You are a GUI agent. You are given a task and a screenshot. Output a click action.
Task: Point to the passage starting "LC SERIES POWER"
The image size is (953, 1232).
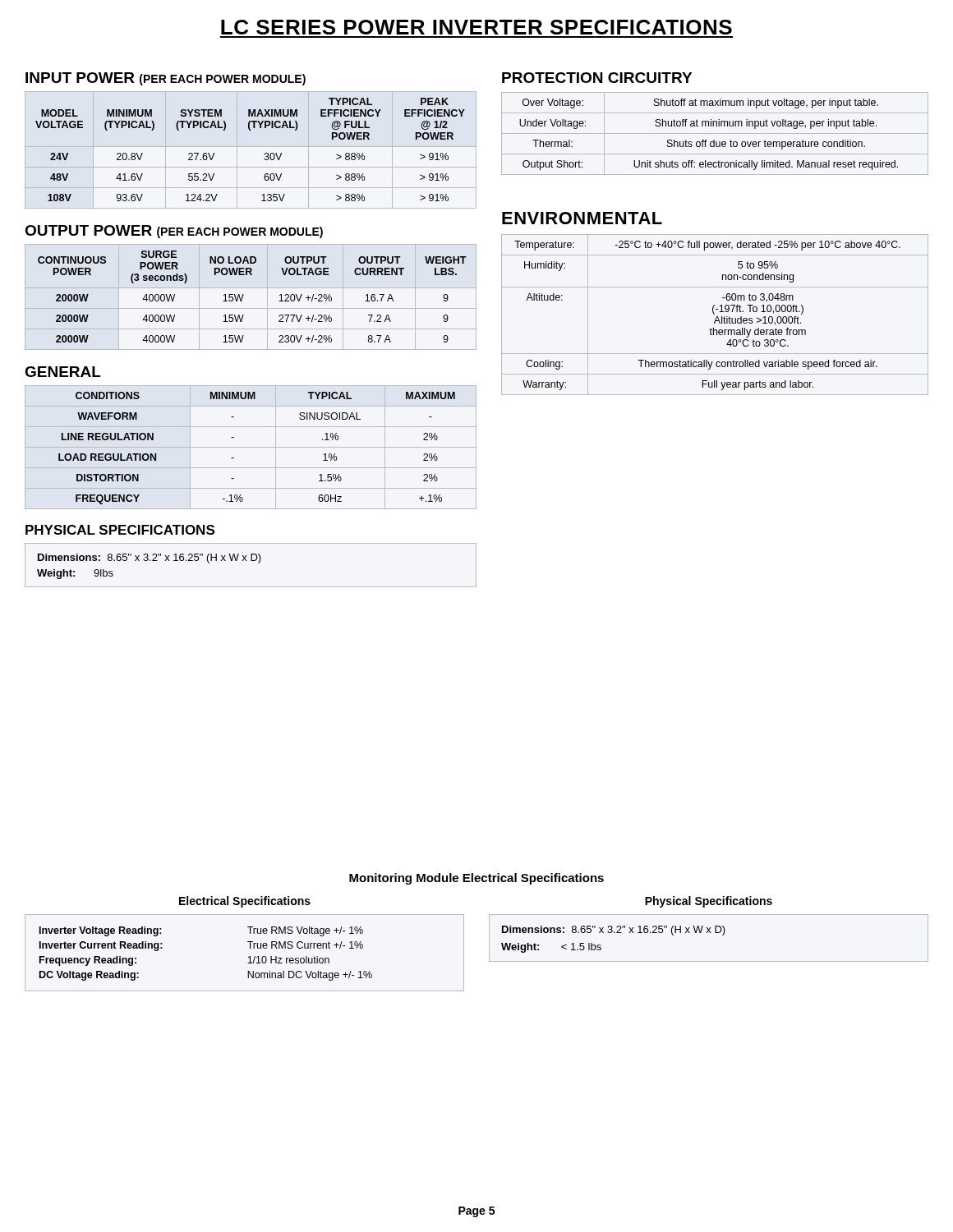coord(476,27)
